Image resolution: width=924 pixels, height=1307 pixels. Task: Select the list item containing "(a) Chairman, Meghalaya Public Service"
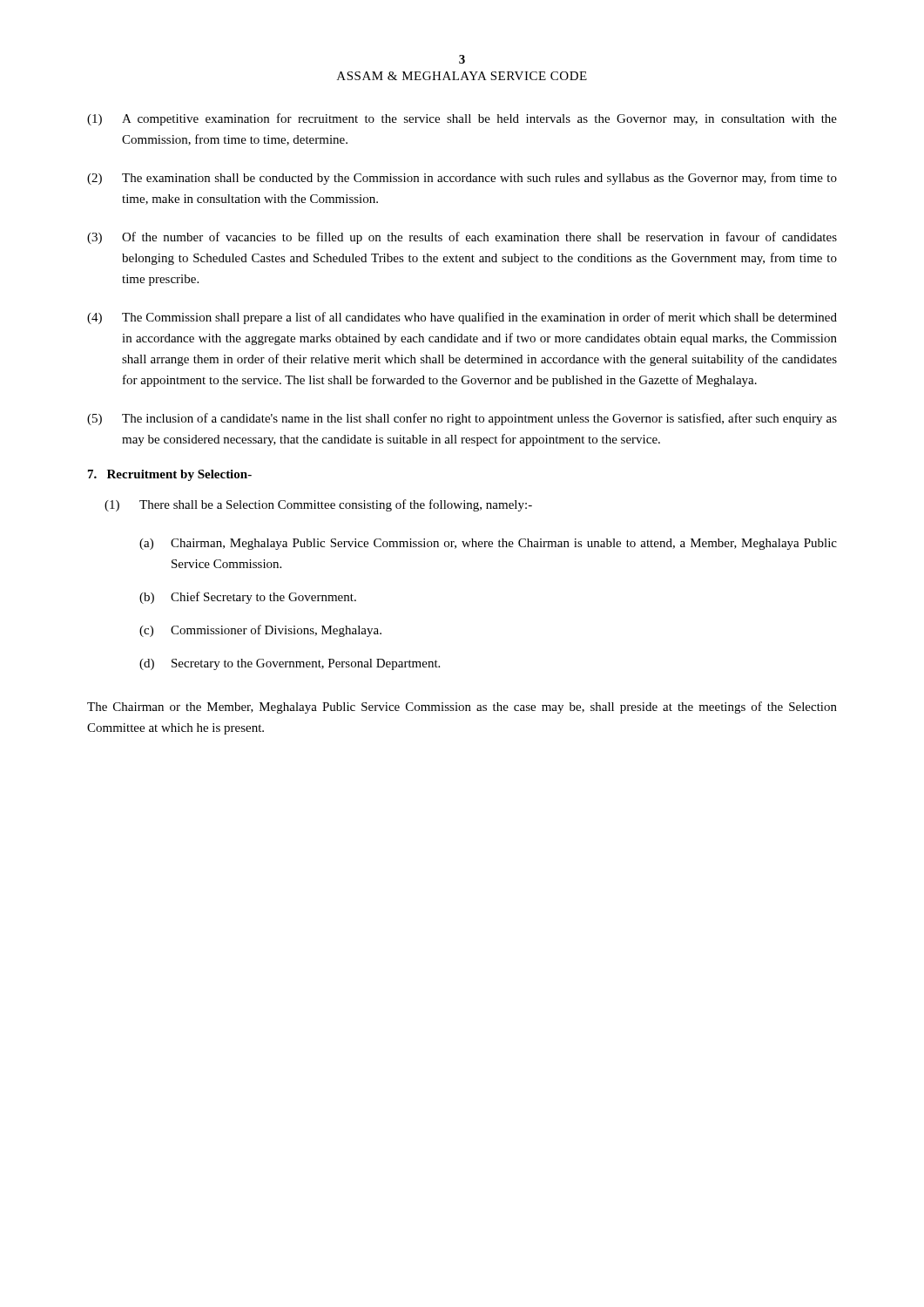488,553
